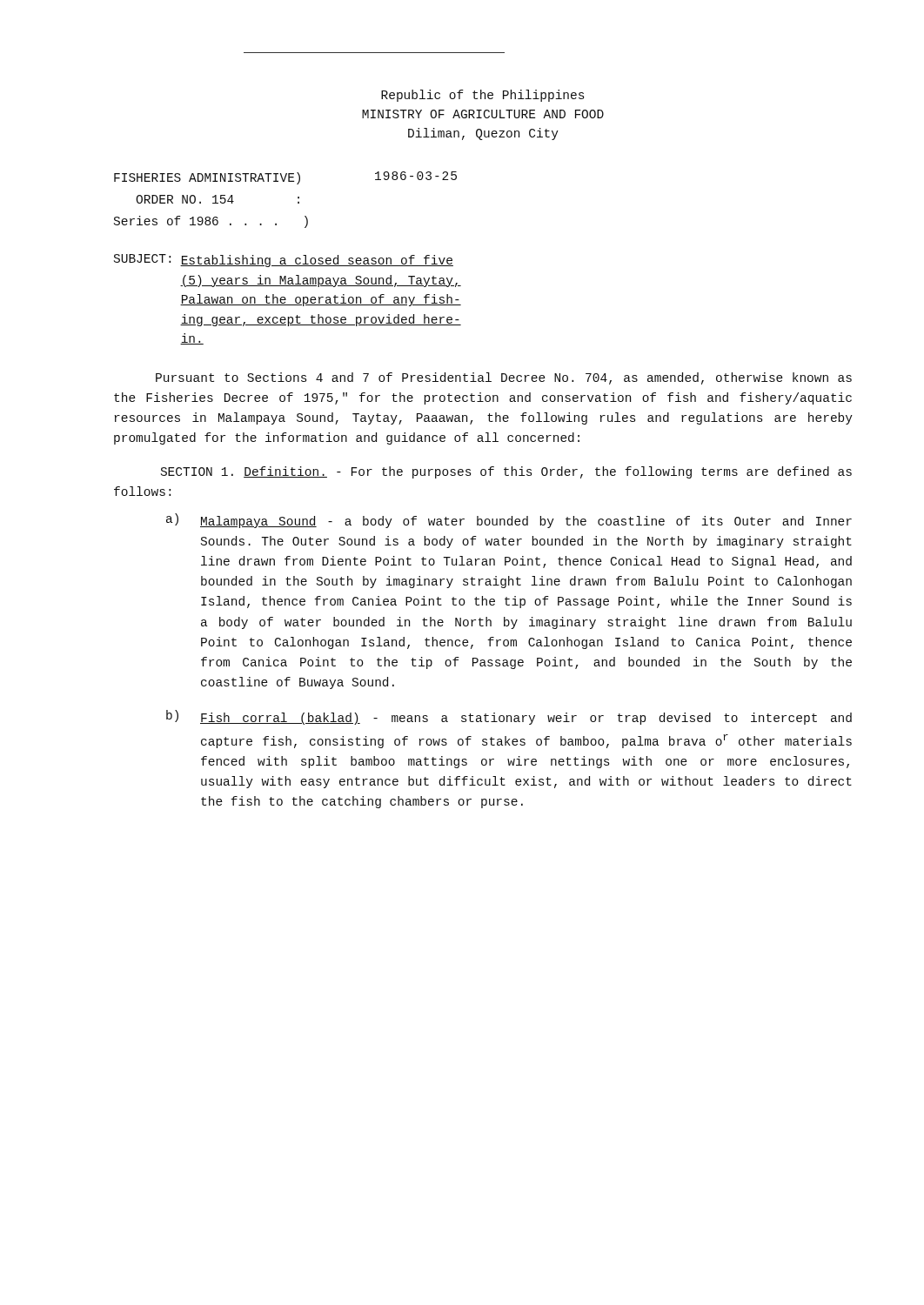This screenshot has height=1305, width=924.
Task: Select the list item that reads "a) Malampaya Sound - a"
Action: 509,603
